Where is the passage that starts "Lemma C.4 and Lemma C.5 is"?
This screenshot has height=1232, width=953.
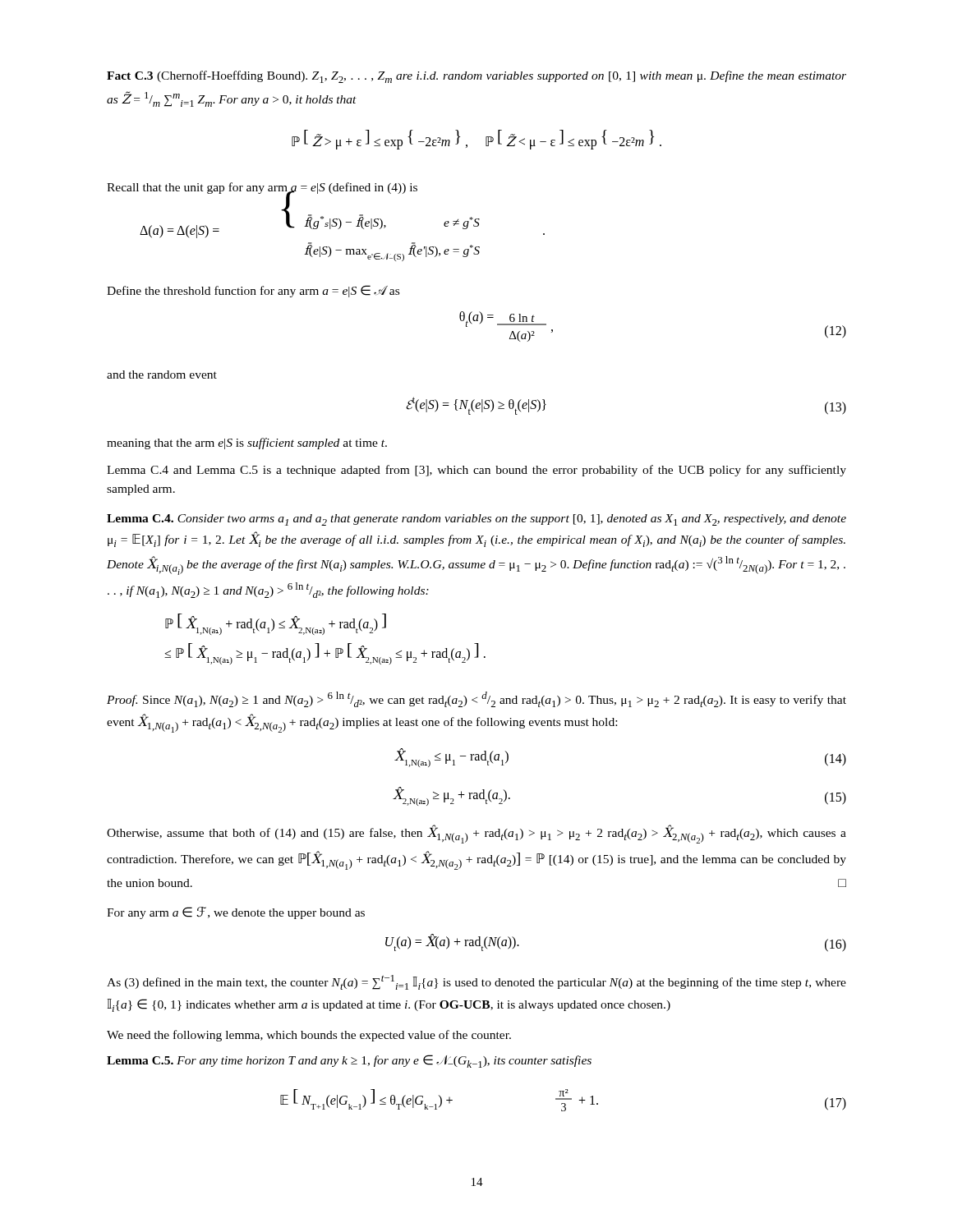click(476, 479)
